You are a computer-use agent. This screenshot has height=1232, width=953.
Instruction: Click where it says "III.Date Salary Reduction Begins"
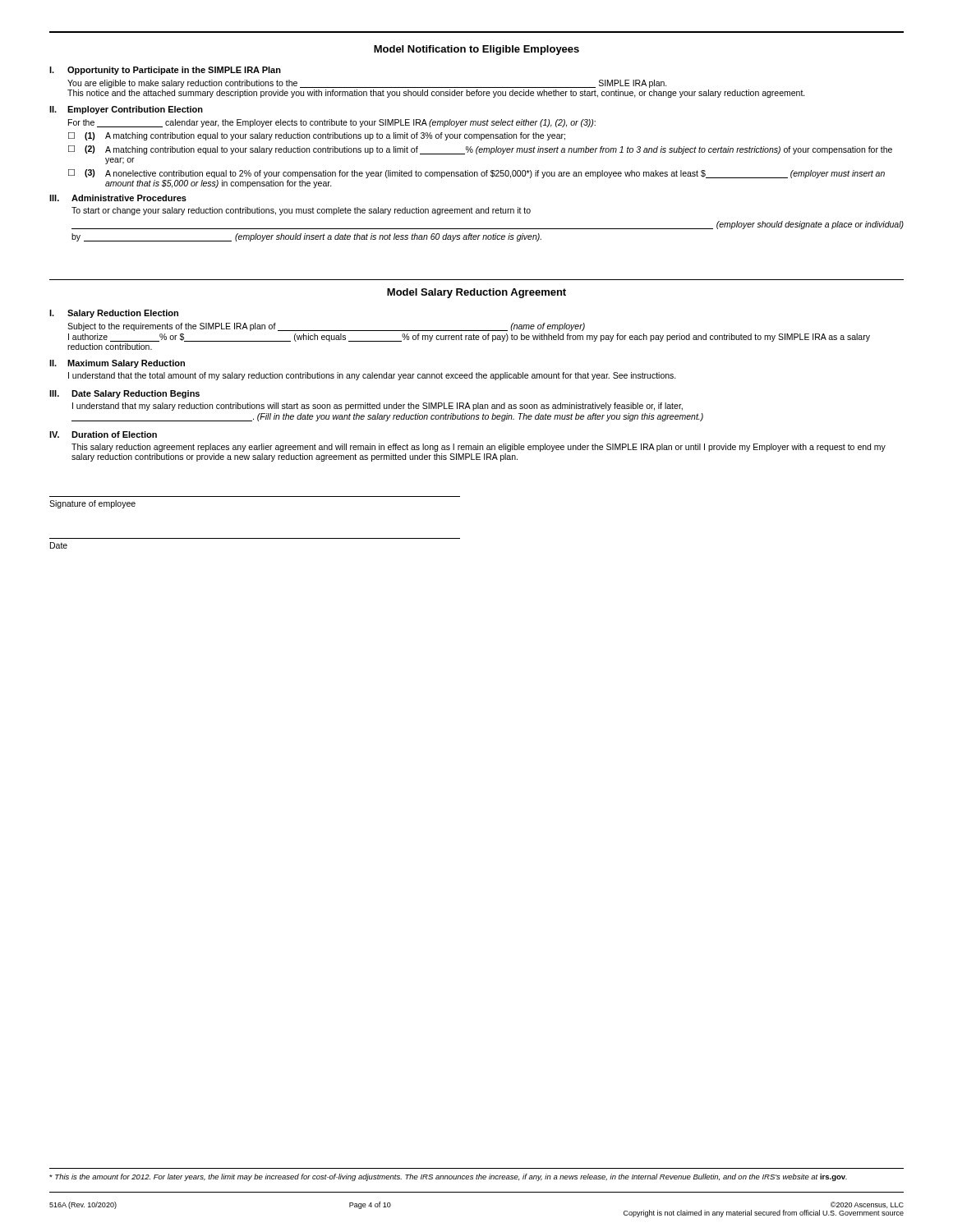125,393
